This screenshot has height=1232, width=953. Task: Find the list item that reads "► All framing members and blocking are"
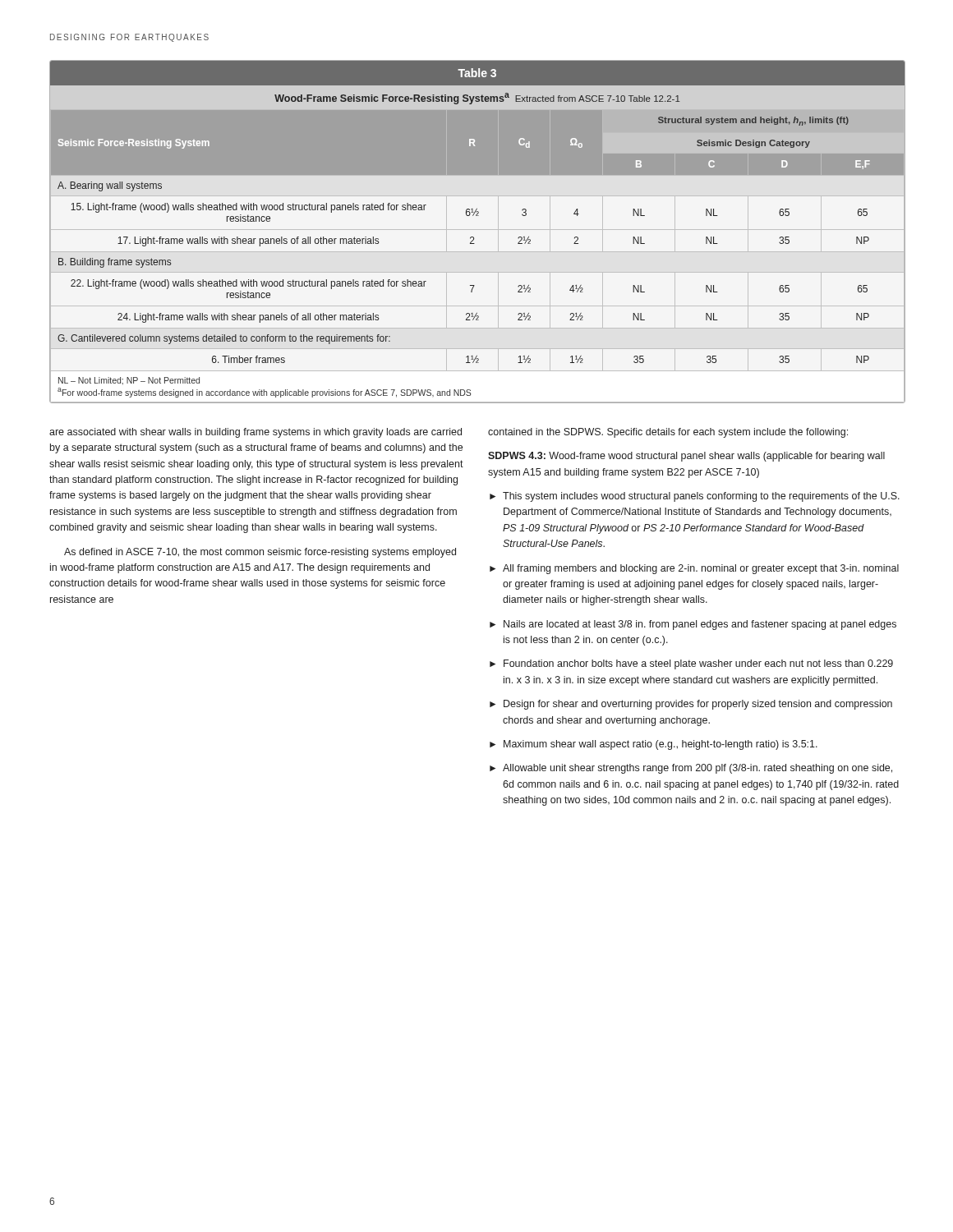pos(696,585)
